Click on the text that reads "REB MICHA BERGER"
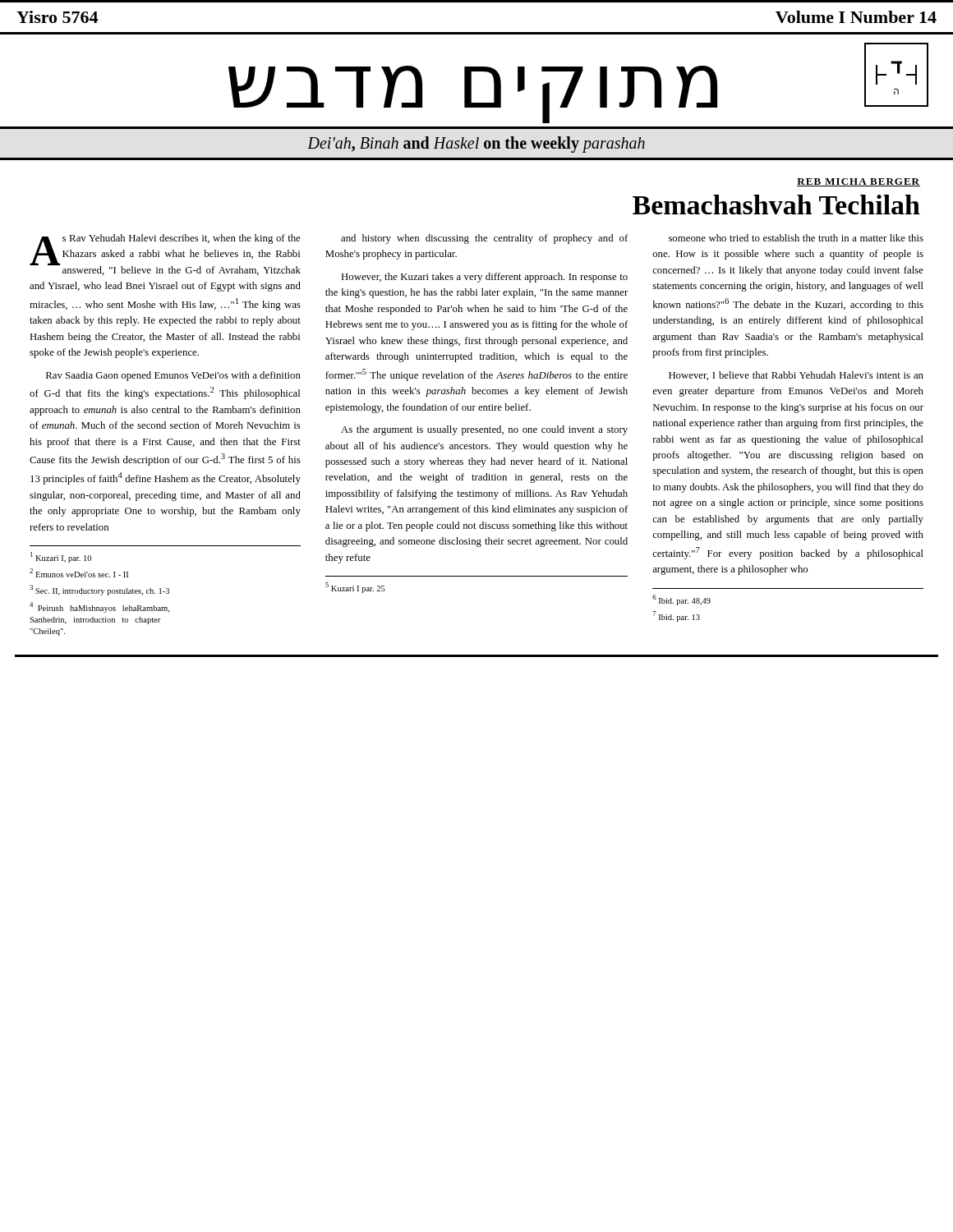Image resolution: width=953 pixels, height=1232 pixels. 859,181
